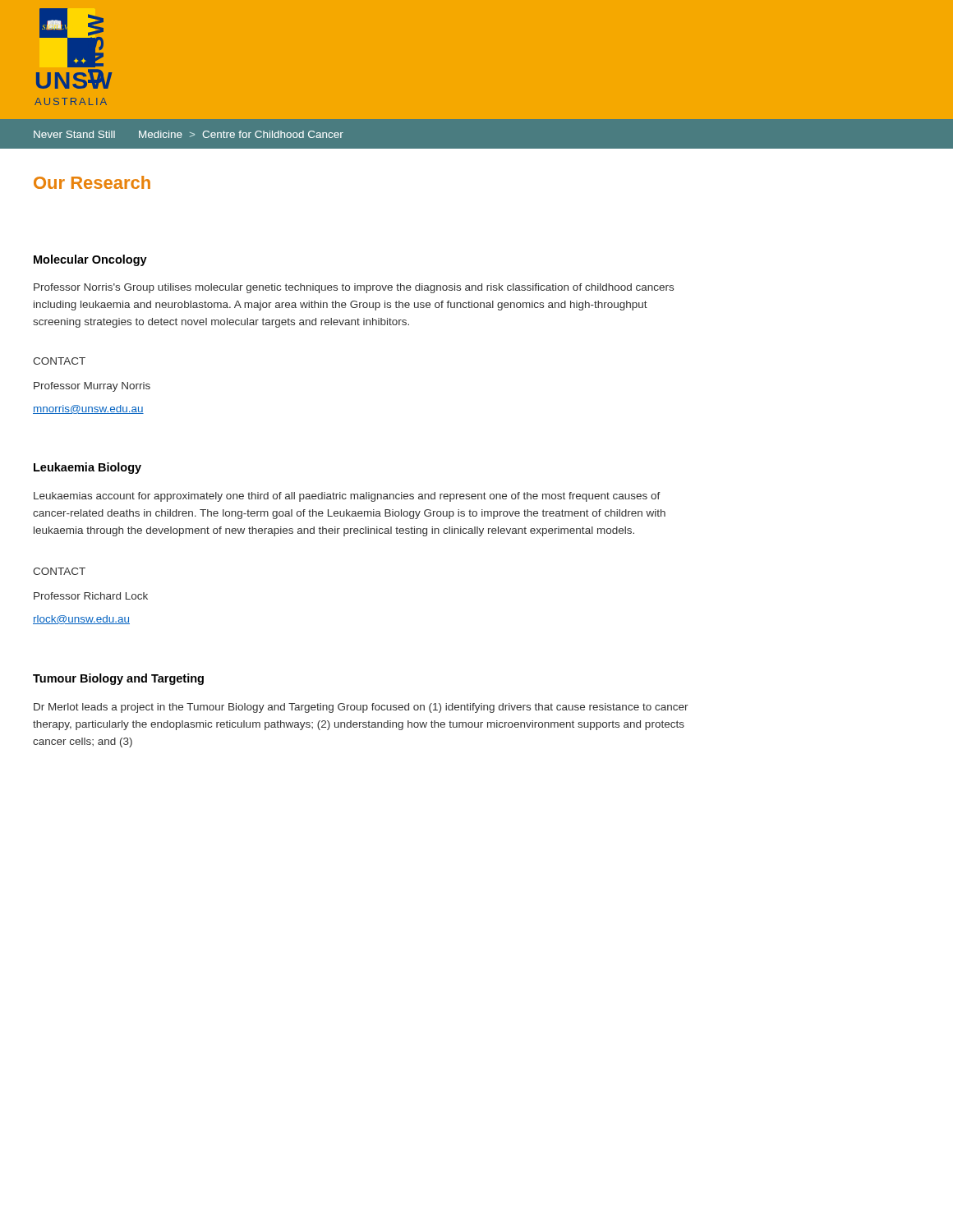Image resolution: width=953 pixels, height=1232 pixels.
Task: Locate the title
Action: point(92,183)
